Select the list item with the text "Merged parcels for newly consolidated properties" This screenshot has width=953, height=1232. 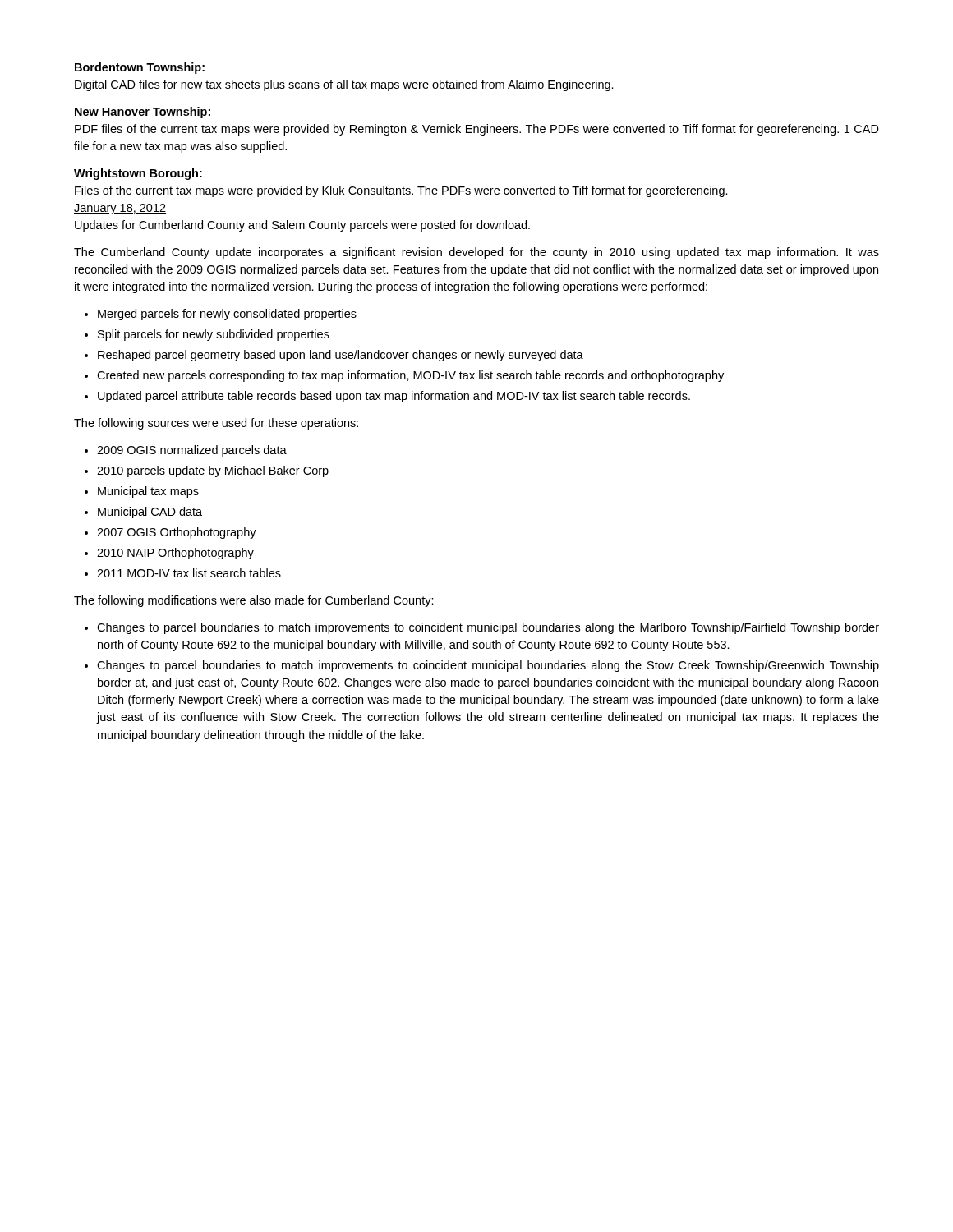click(227, 314)
